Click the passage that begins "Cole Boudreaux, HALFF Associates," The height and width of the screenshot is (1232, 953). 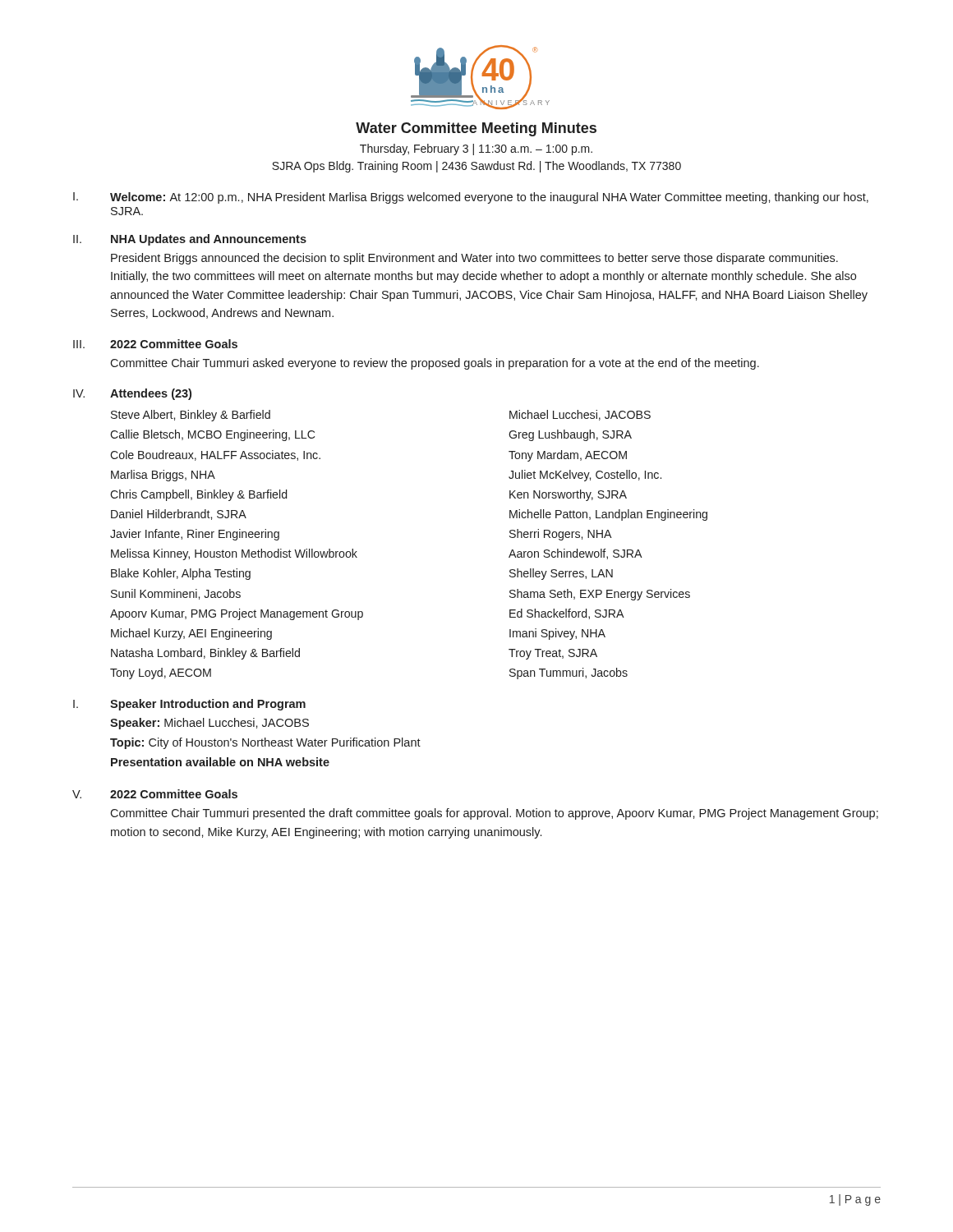[216, 455]
